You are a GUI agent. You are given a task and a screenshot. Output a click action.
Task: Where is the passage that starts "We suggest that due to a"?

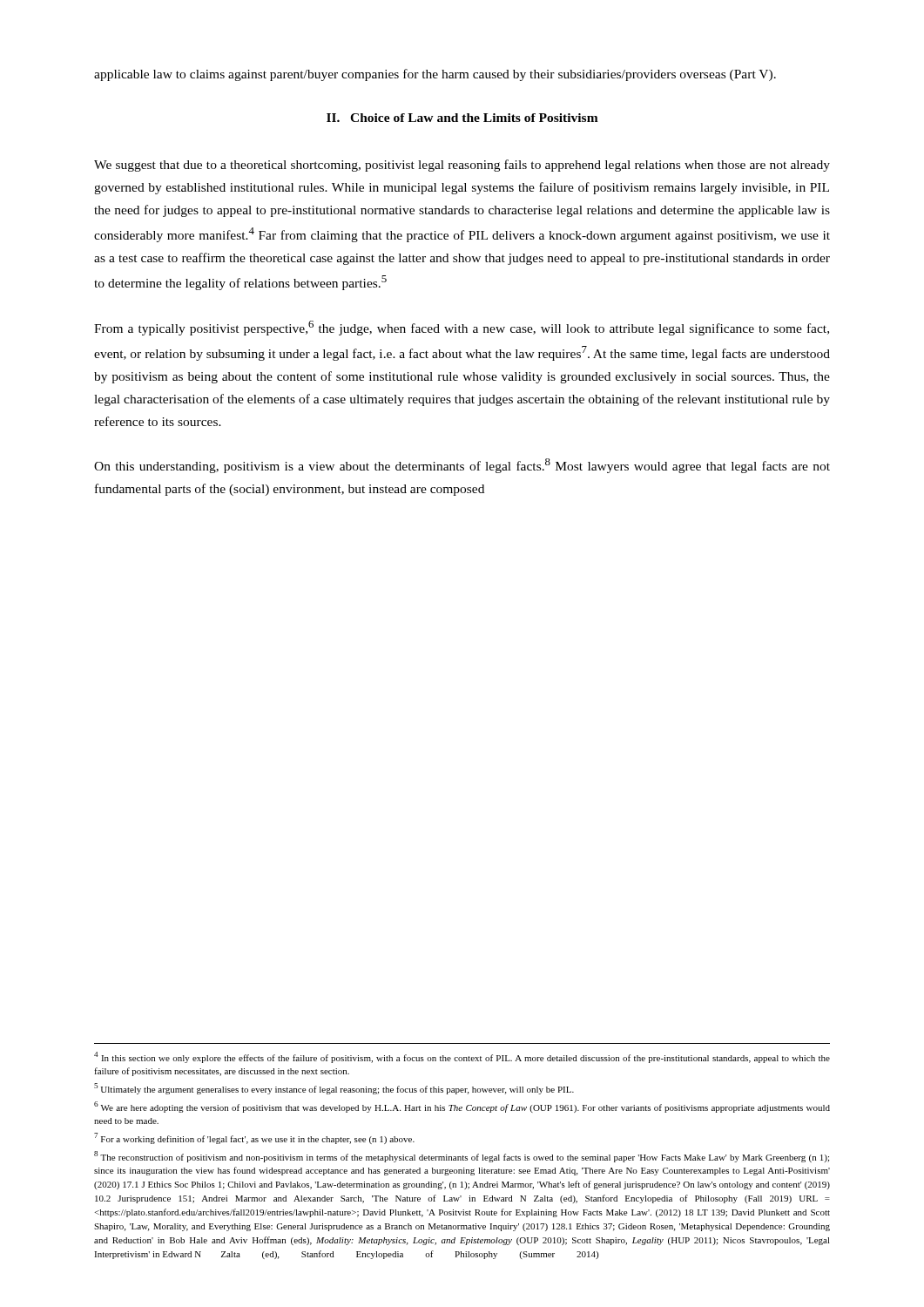coord(462,224)
